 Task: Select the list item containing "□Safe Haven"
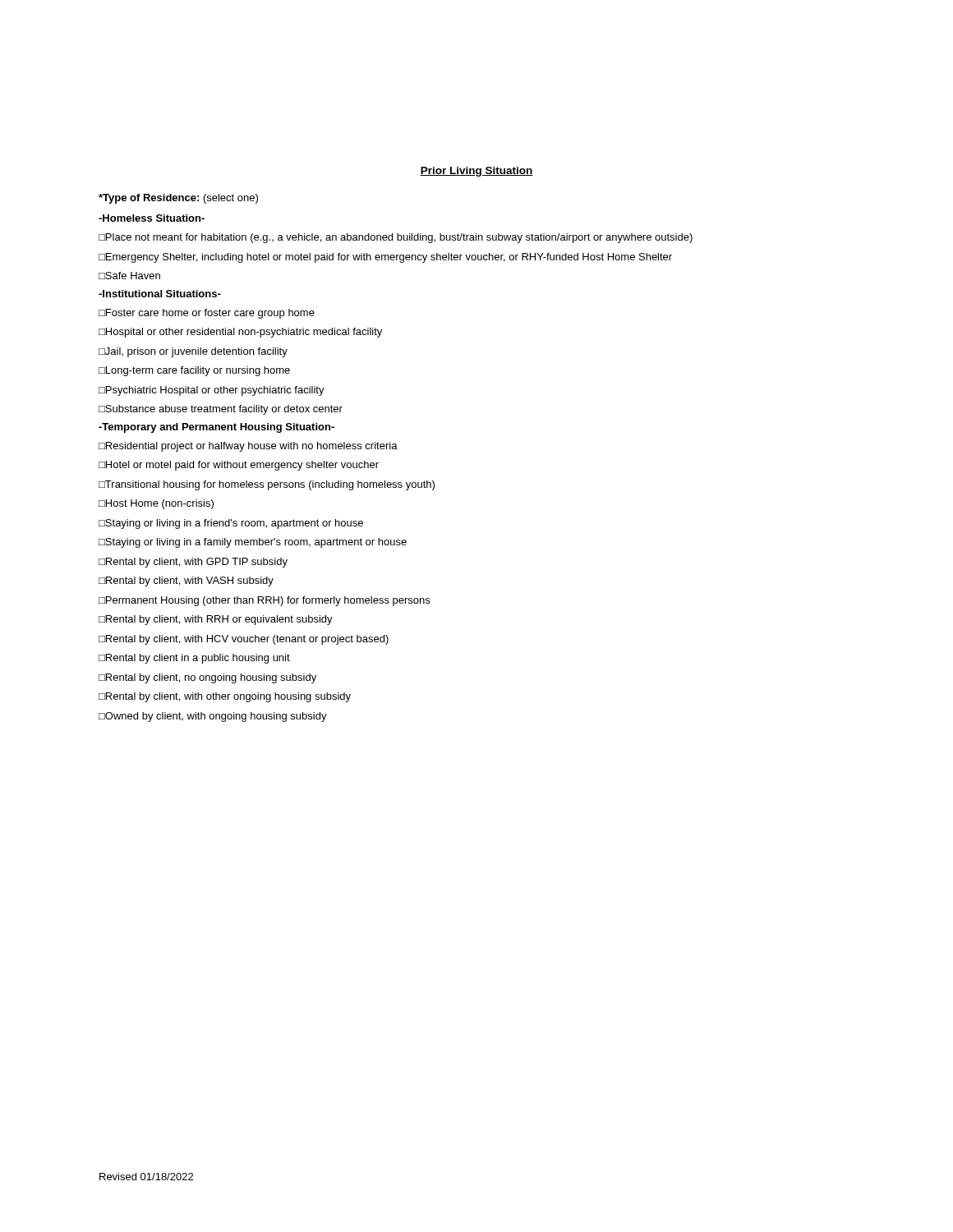click(x=130, y=276)
